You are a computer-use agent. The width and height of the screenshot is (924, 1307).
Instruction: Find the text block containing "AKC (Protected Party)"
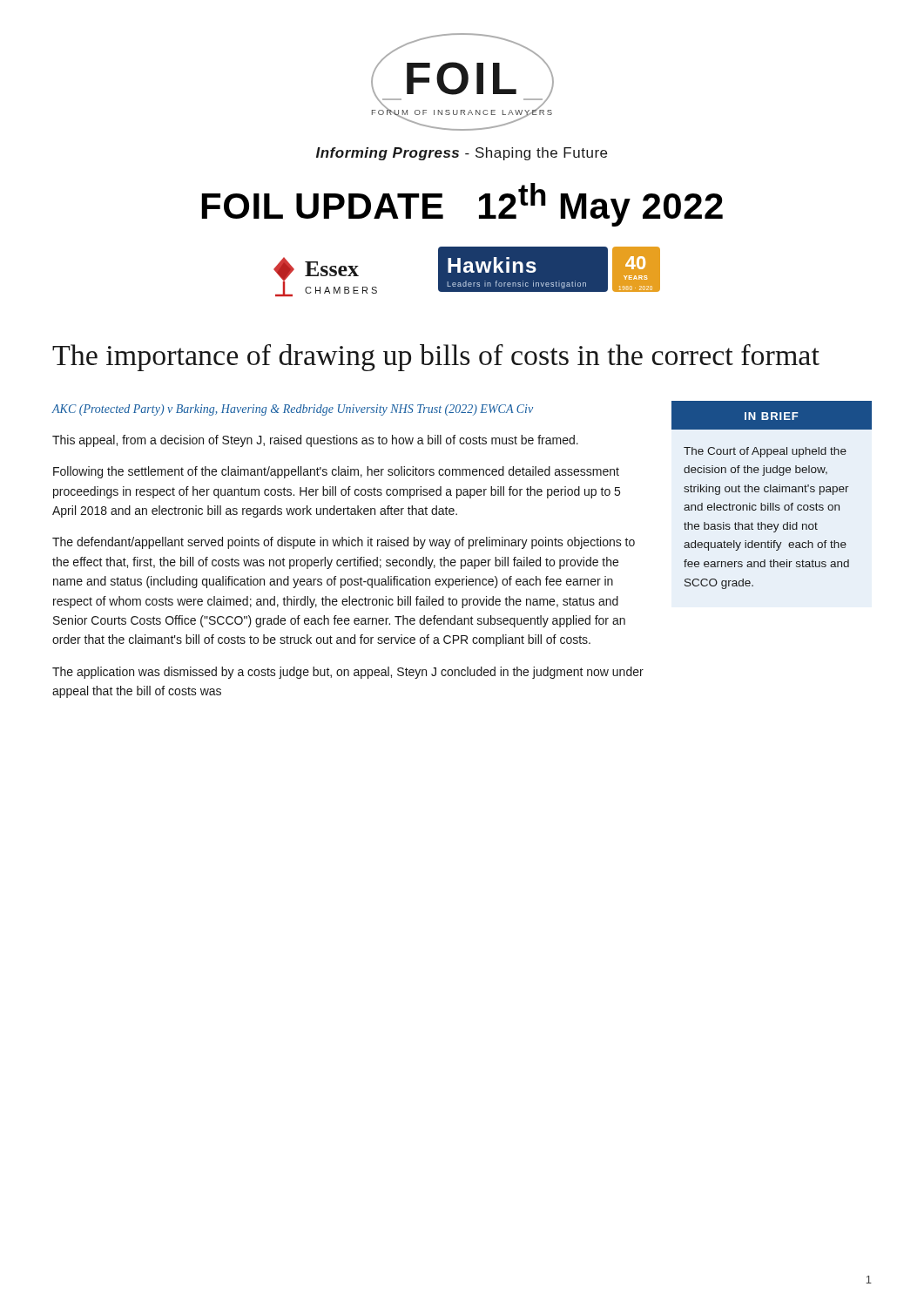[293, 409]
